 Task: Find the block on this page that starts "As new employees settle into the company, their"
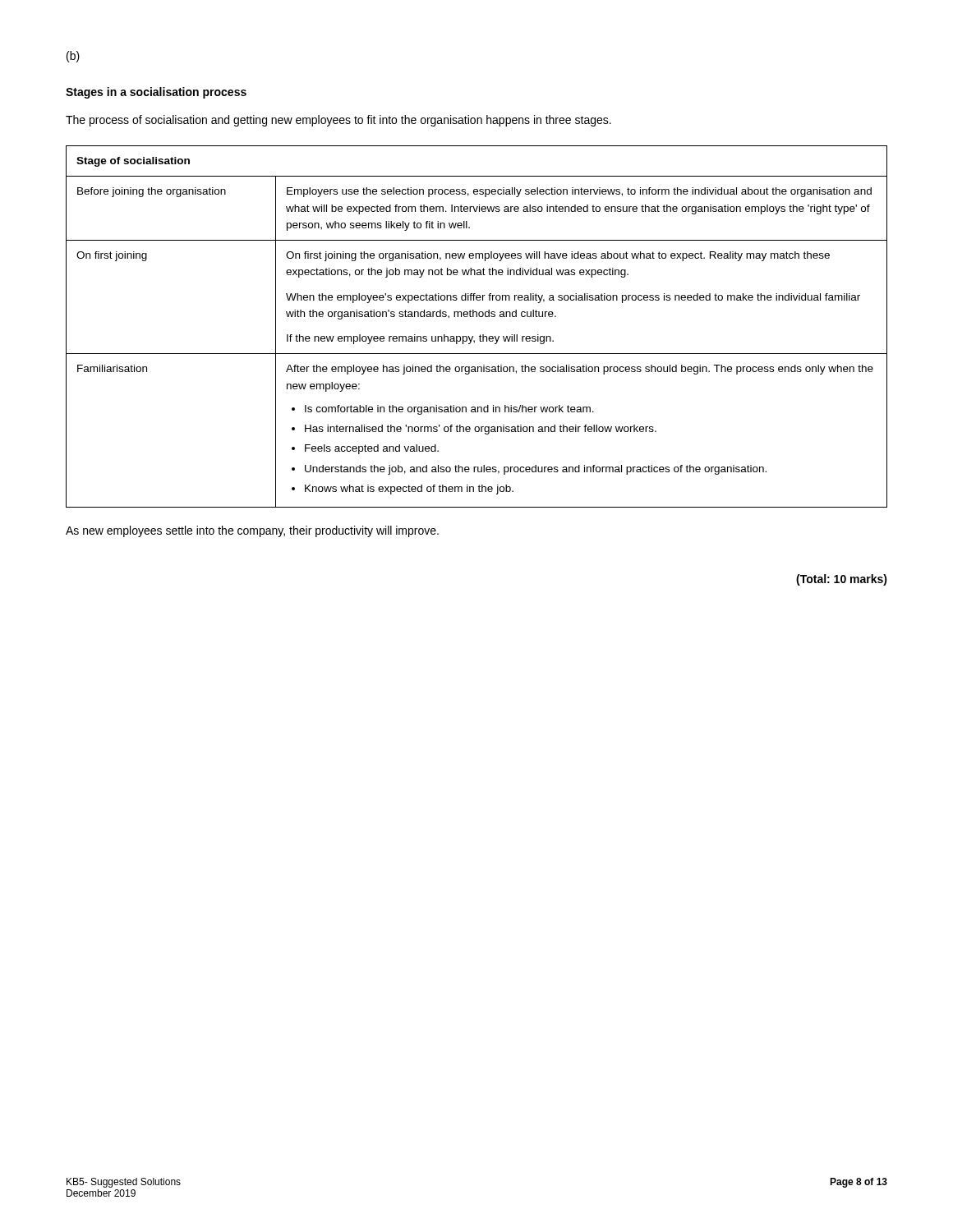253,531
